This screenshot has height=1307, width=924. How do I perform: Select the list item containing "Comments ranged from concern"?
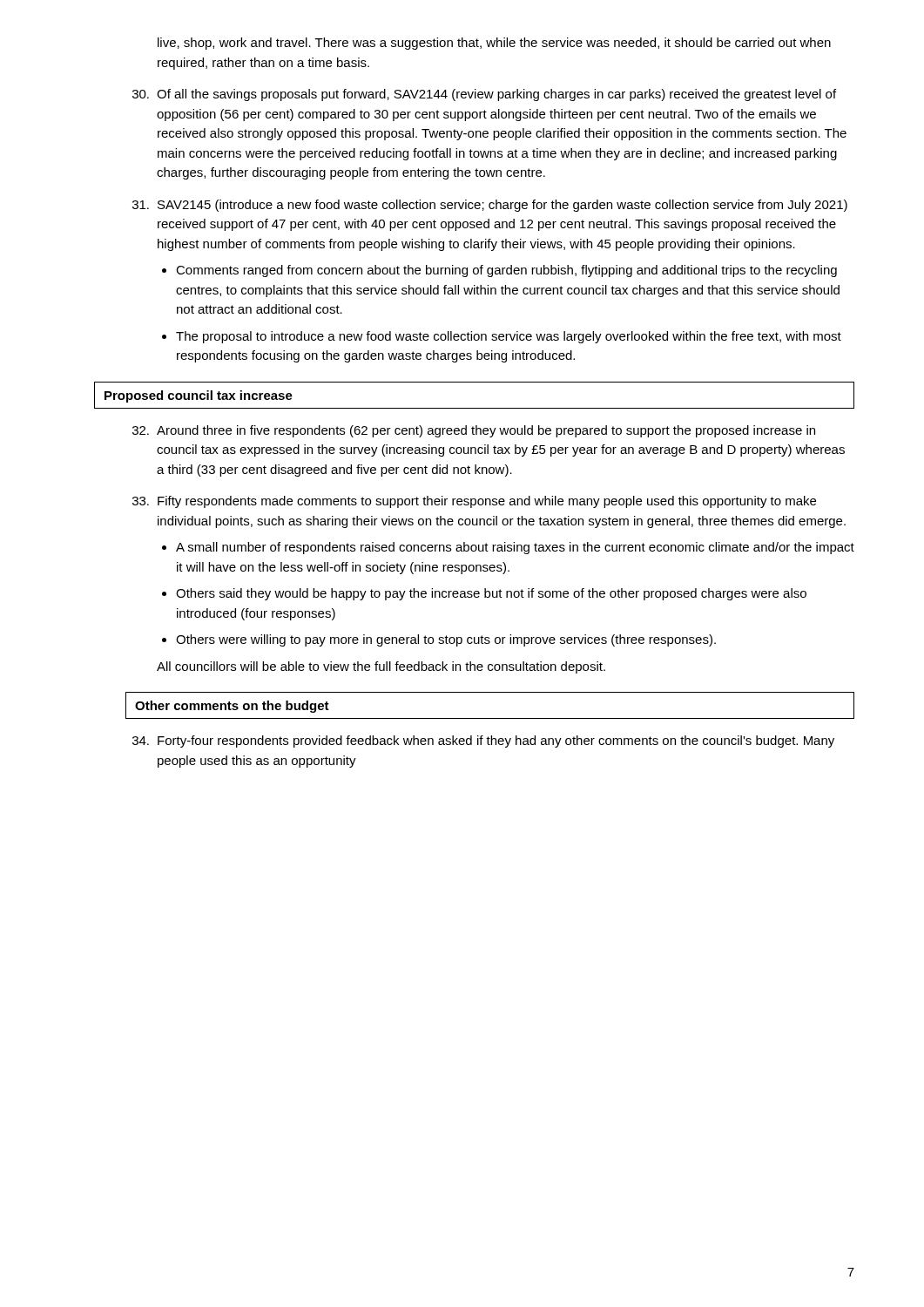point(508,289)
